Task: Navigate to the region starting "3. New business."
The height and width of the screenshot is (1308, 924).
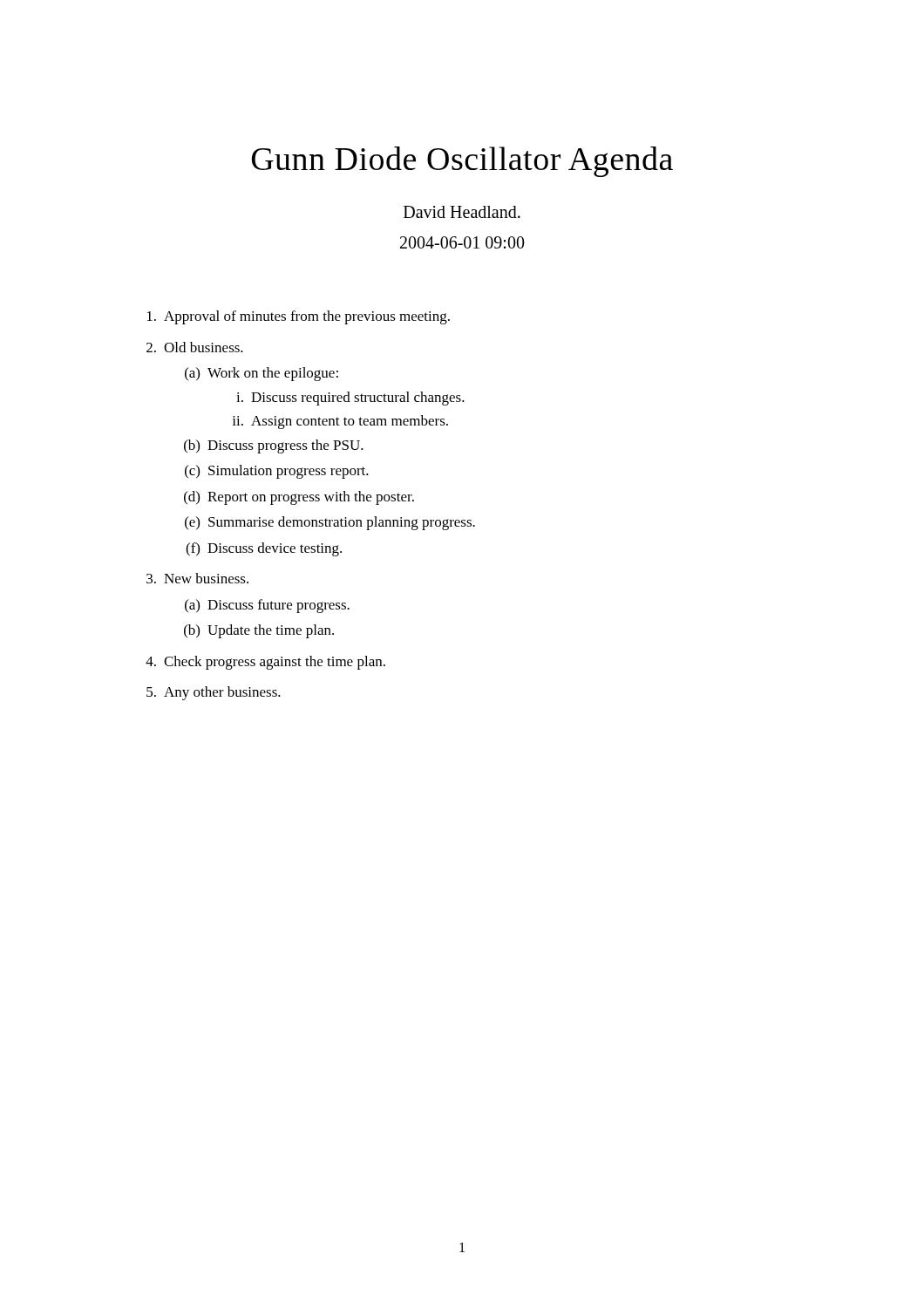Action: [x=197, y=578]
